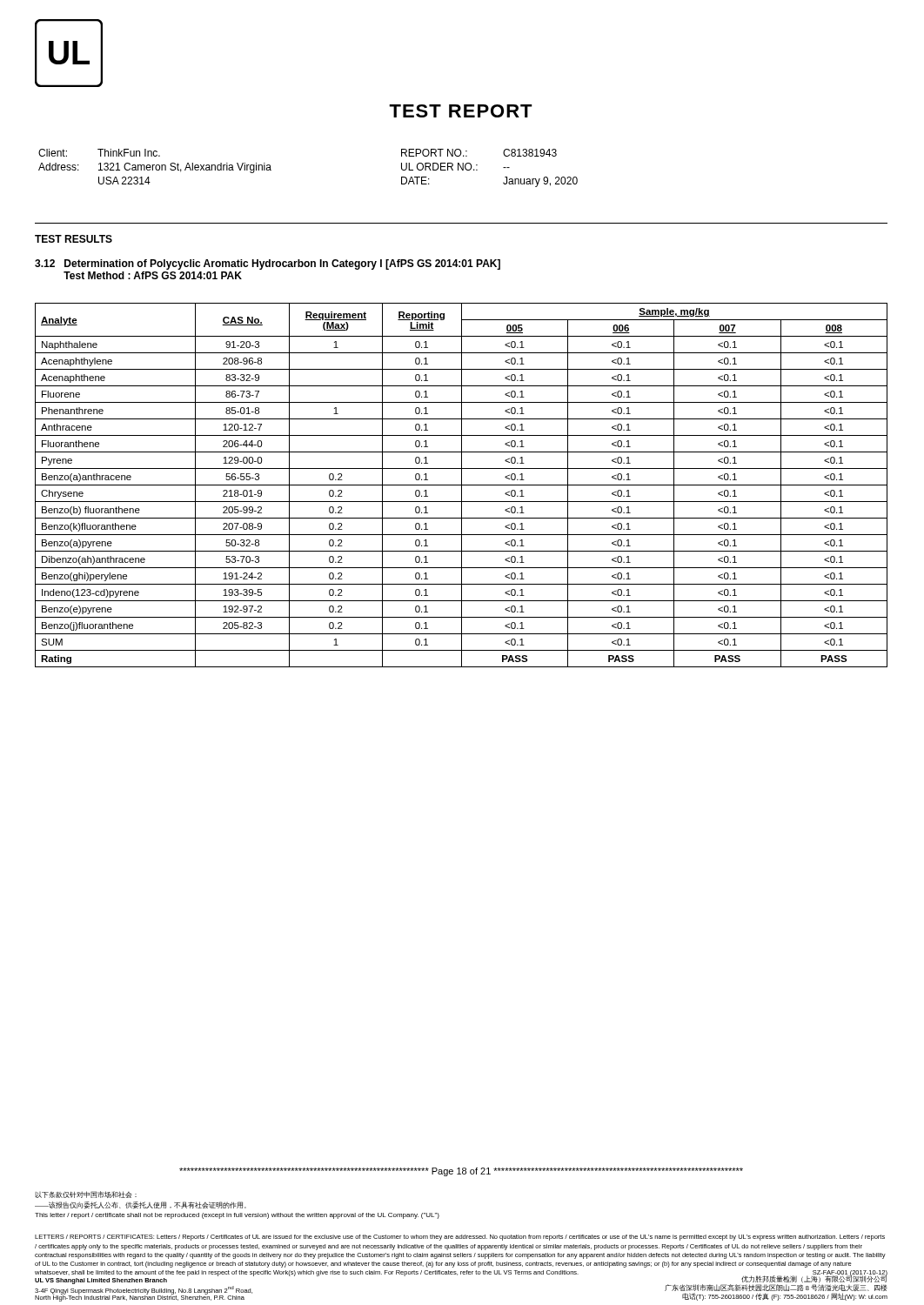Locate the table with the text "Reporting Limit"
The image size is (924, 1305).
(x=461, y=485)
